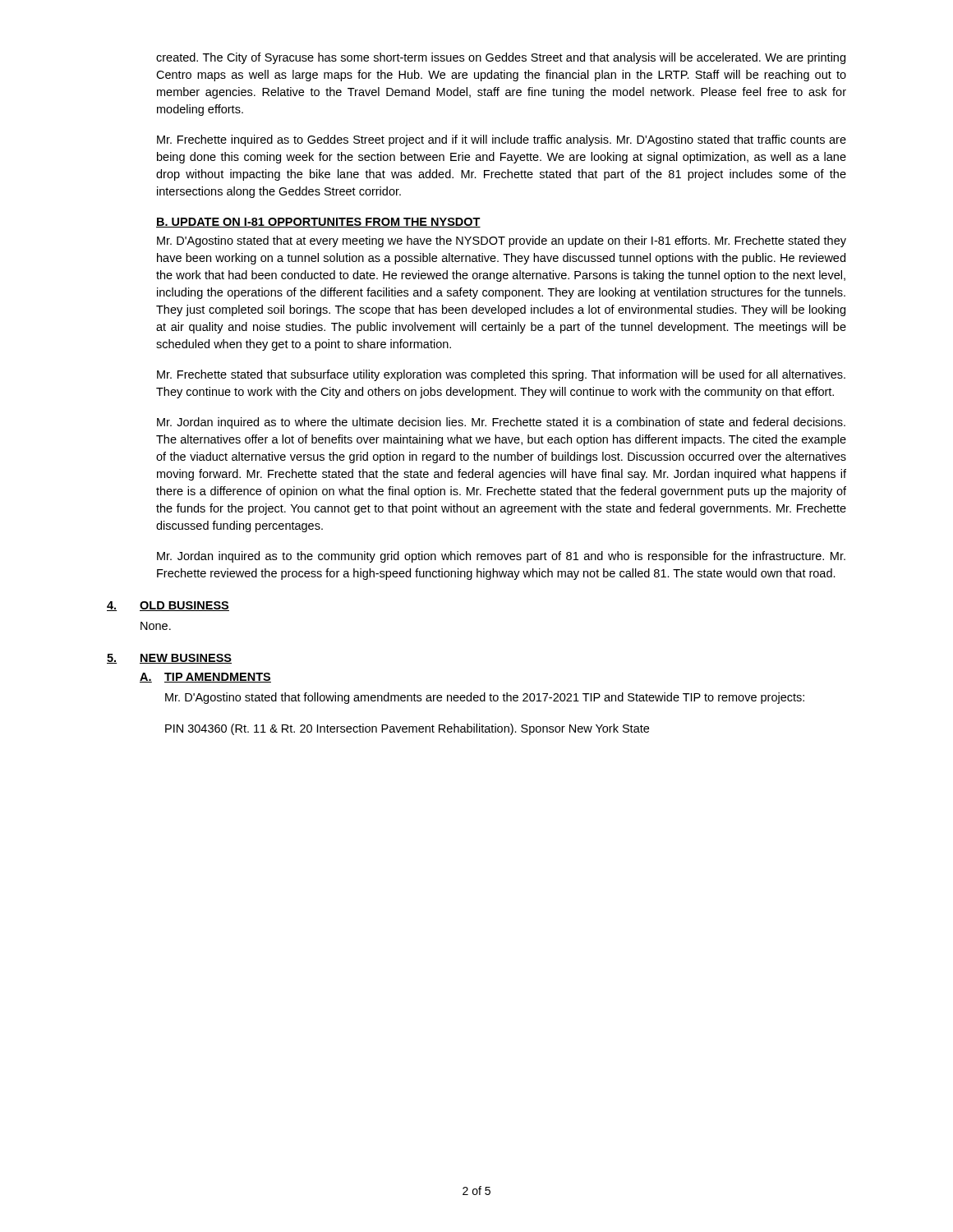Navigate to the passage starting "OLD BUSINESS"

pyautogui.click(x=184, y=606)
